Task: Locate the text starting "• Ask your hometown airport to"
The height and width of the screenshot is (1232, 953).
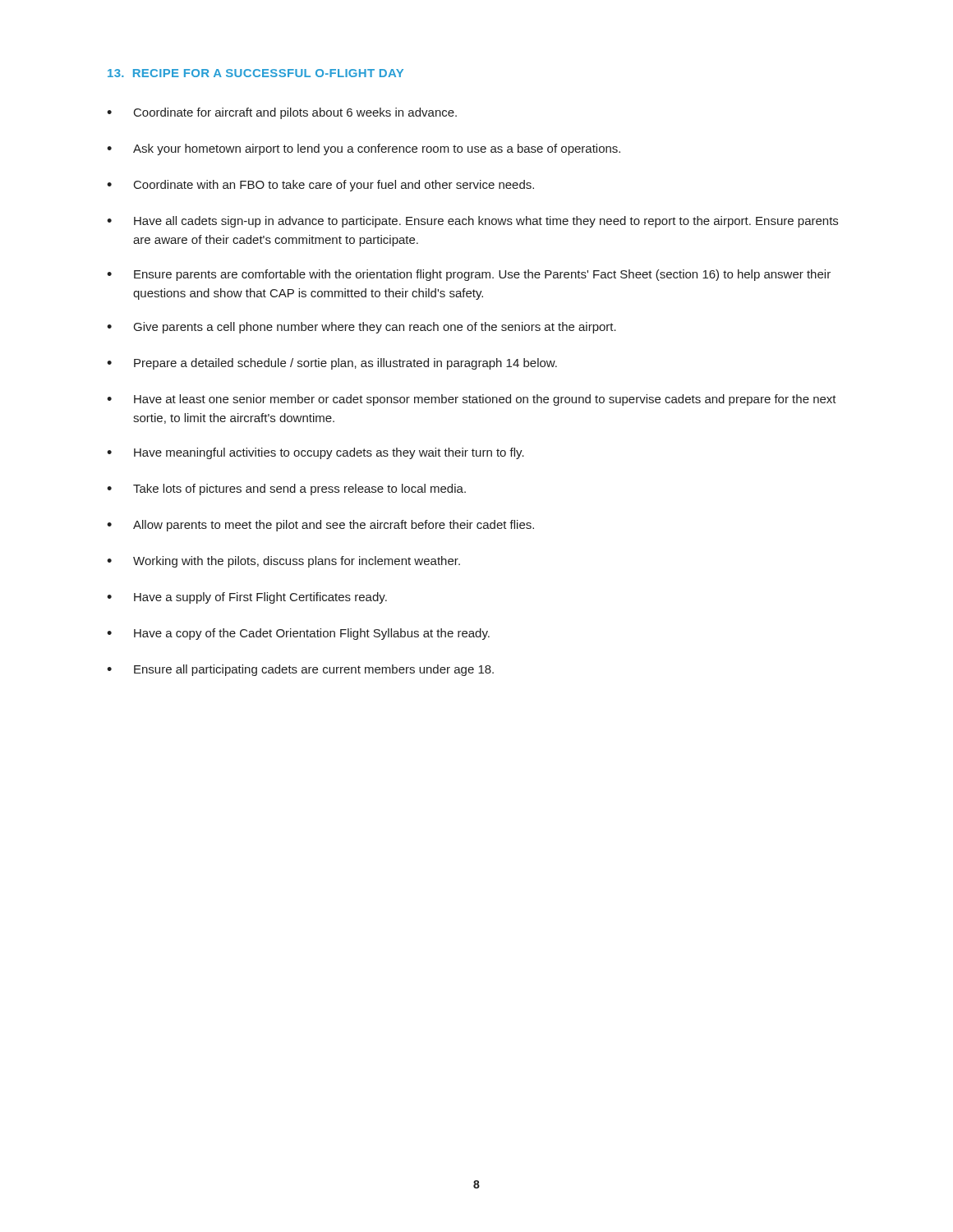Action: tap(364, 150)
